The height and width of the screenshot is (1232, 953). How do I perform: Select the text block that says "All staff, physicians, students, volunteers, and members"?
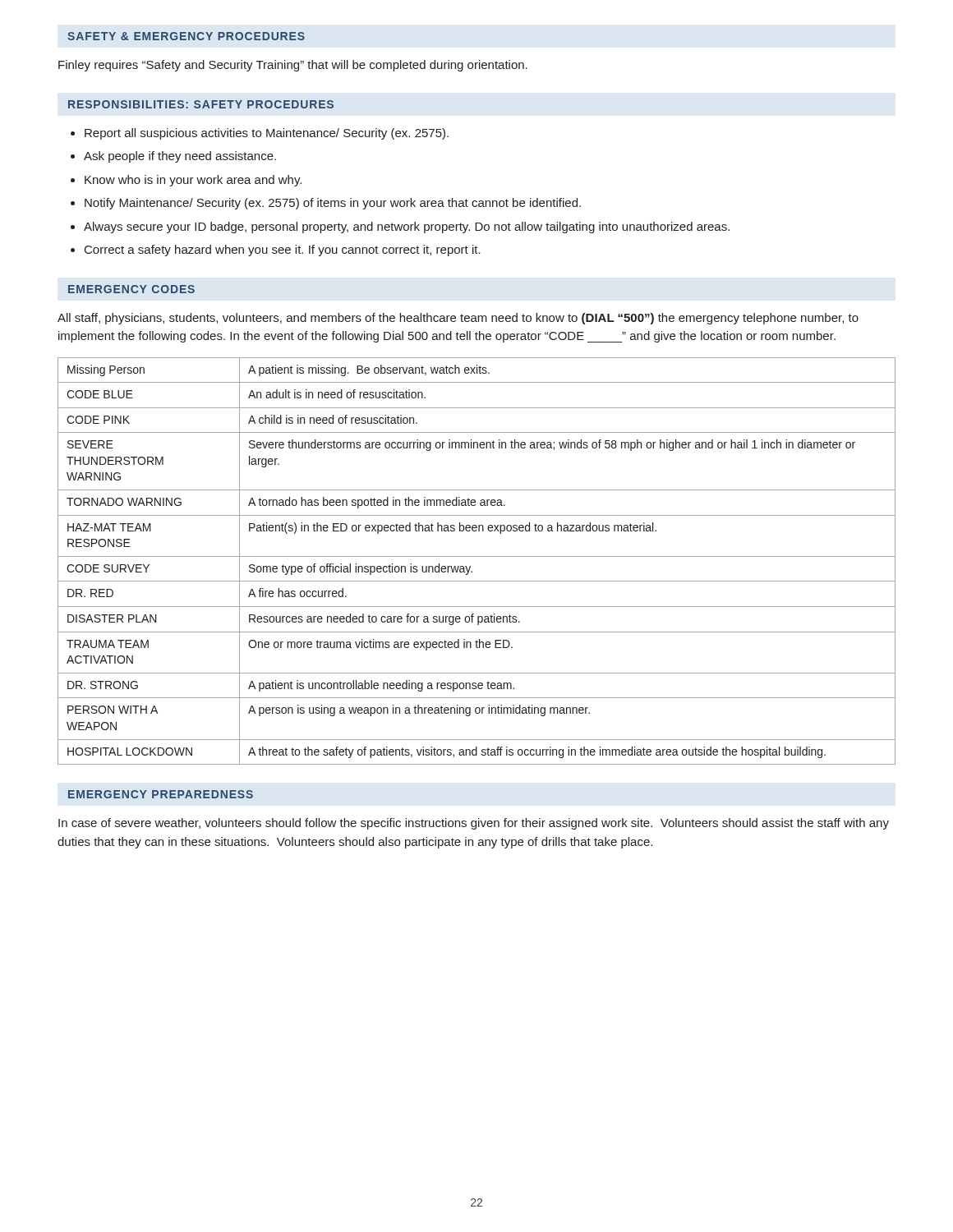pyautogui.click(x=458, y=326)
